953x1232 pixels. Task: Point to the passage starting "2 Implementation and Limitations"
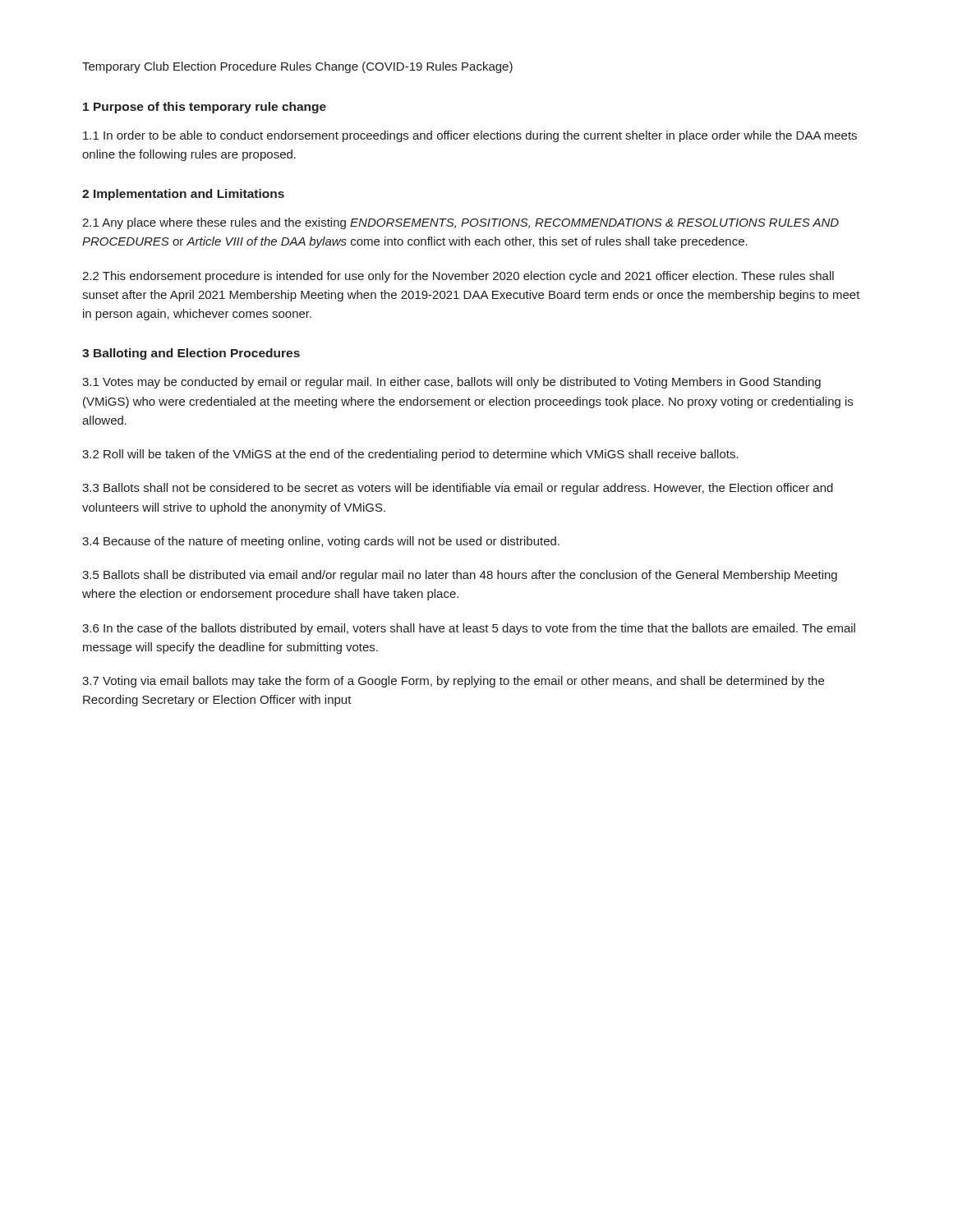tap(183, 193)
